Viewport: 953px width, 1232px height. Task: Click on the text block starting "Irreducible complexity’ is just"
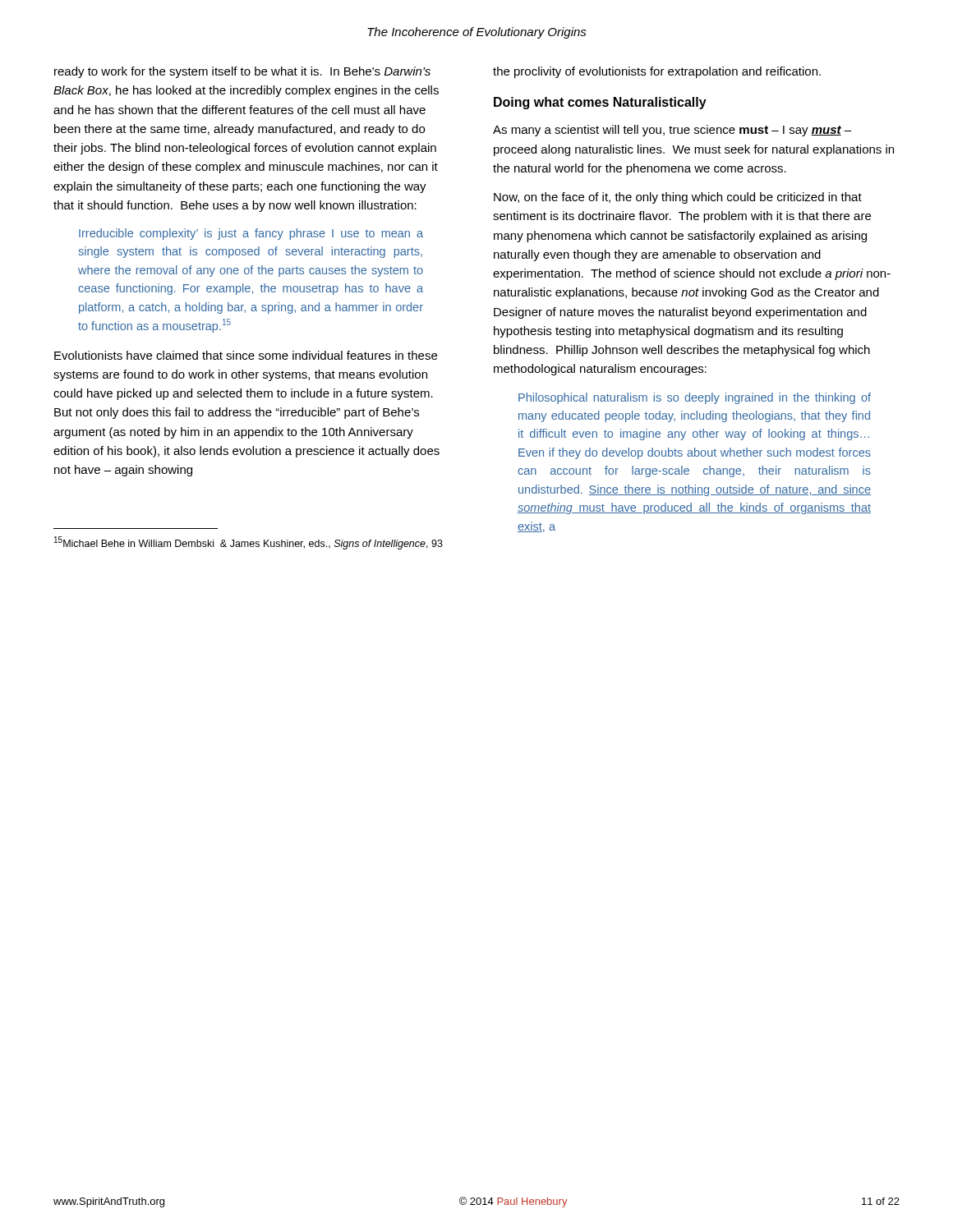251,280
